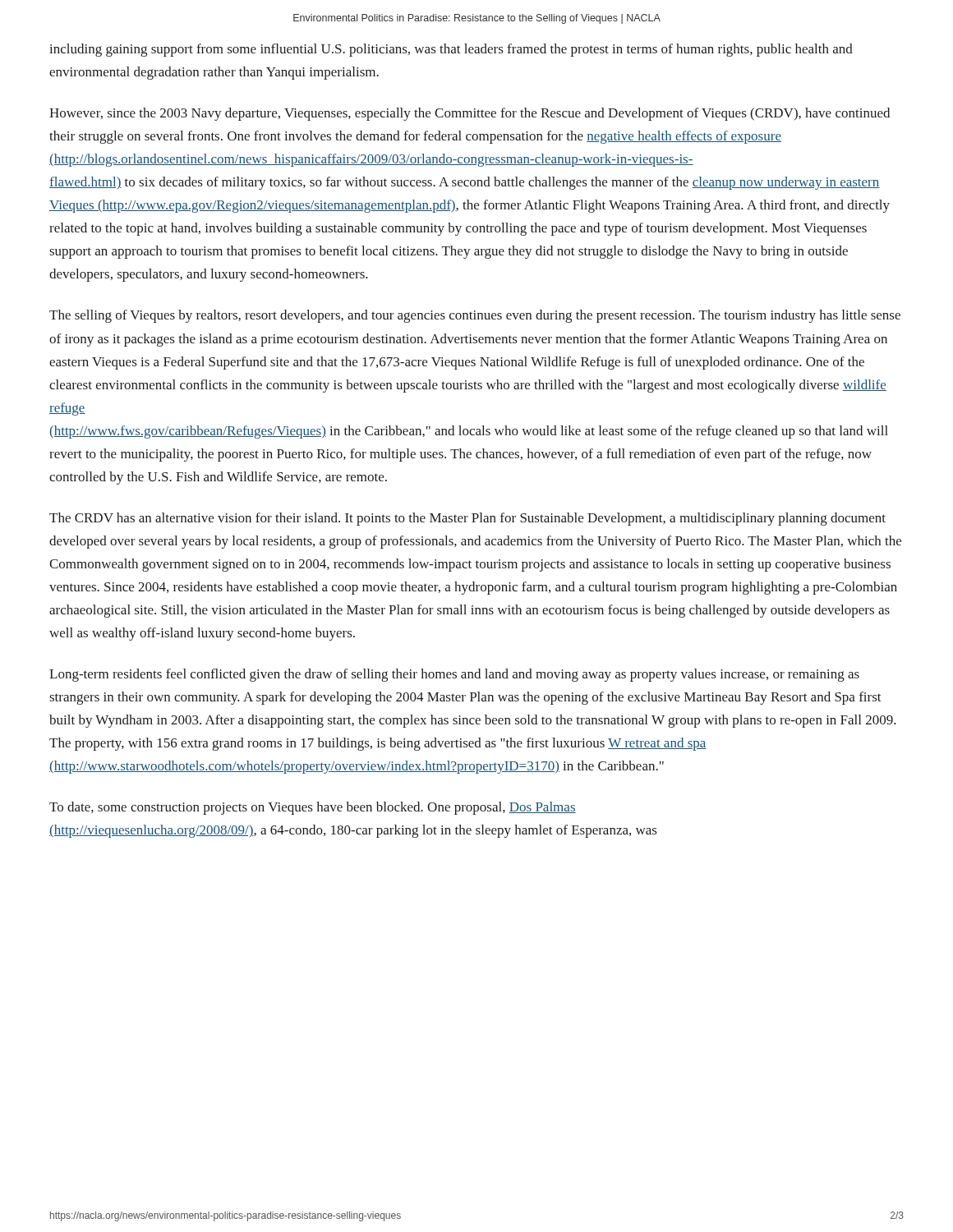Locate the region starting "To date, some construction projects on Vieques"
This screenshot has width=953, height=1232.
coord(353,819)
